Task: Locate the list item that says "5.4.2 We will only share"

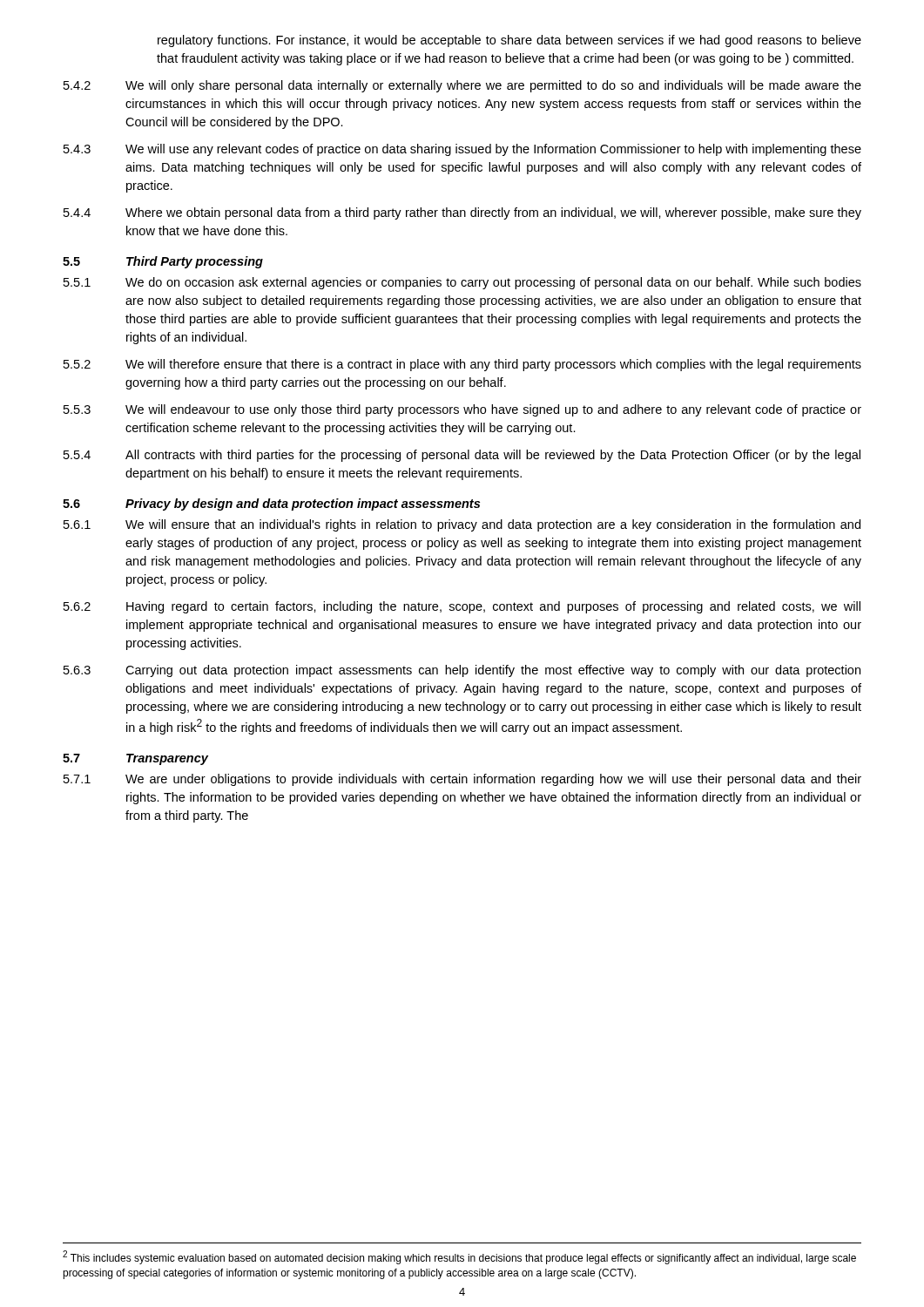Action: (462, 104)
